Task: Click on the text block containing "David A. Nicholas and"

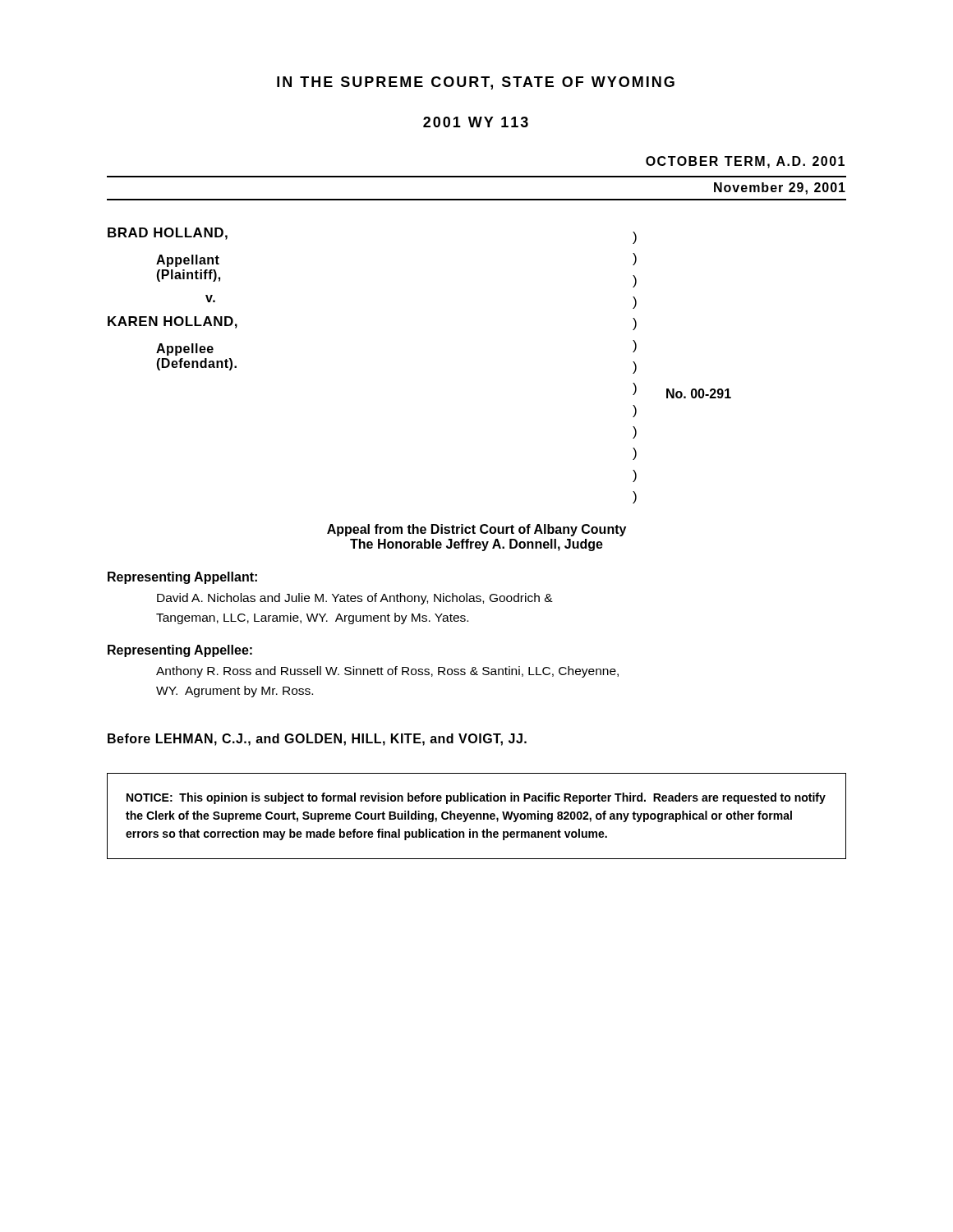Action: (354, 608)
